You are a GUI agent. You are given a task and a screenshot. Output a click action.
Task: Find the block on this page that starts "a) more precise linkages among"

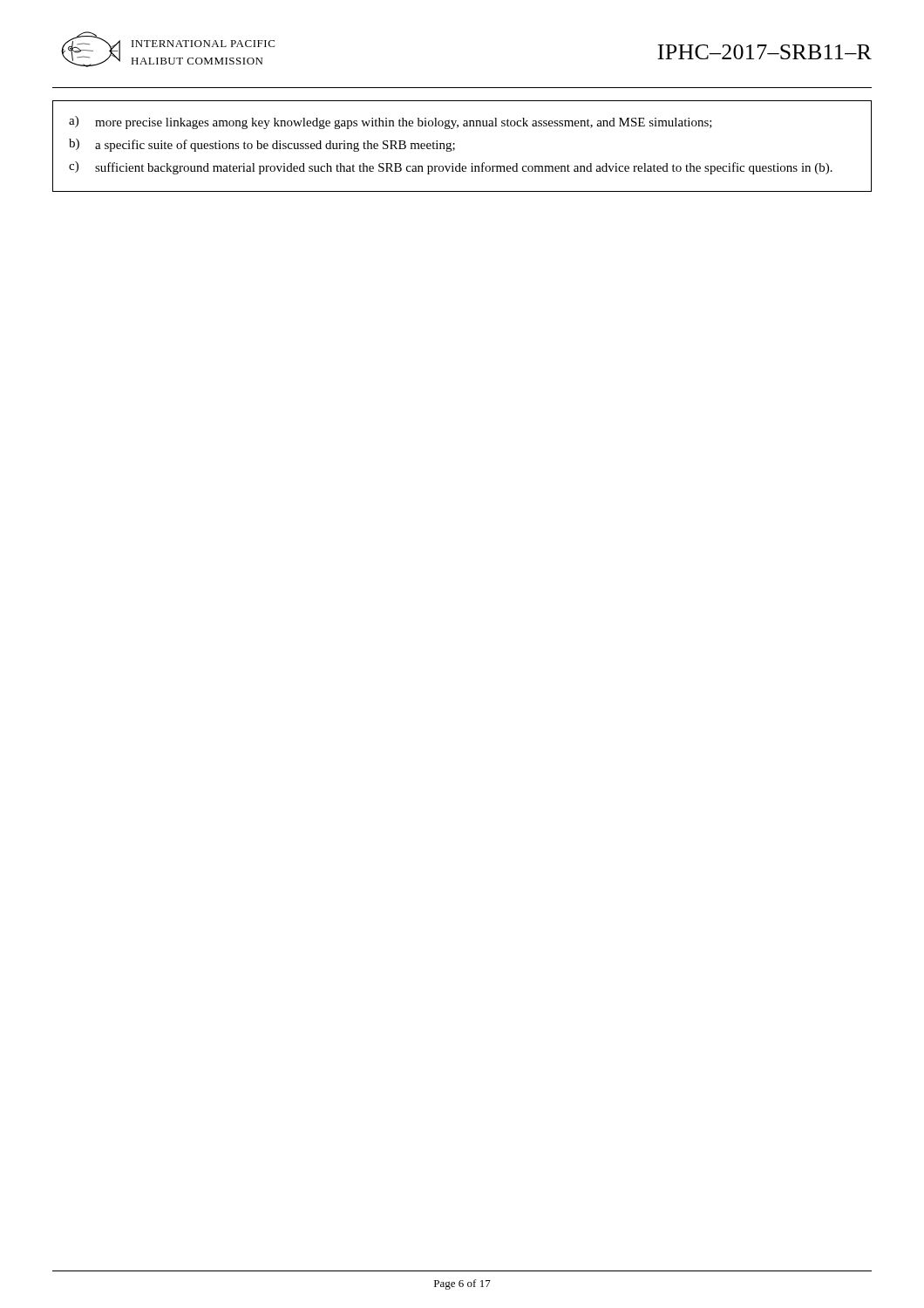(462, 123)
